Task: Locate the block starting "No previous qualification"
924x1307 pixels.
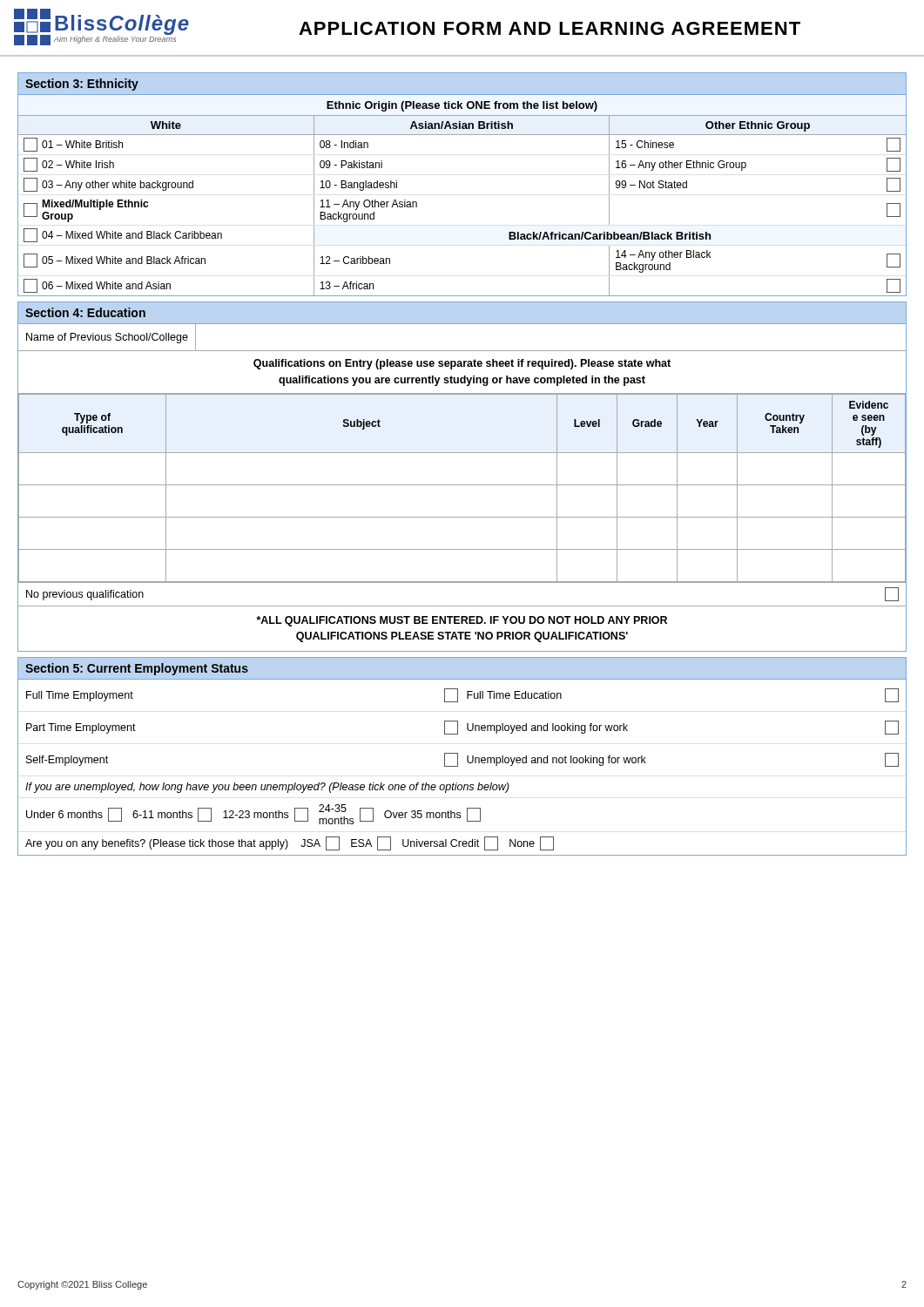Action: point(85,594)
